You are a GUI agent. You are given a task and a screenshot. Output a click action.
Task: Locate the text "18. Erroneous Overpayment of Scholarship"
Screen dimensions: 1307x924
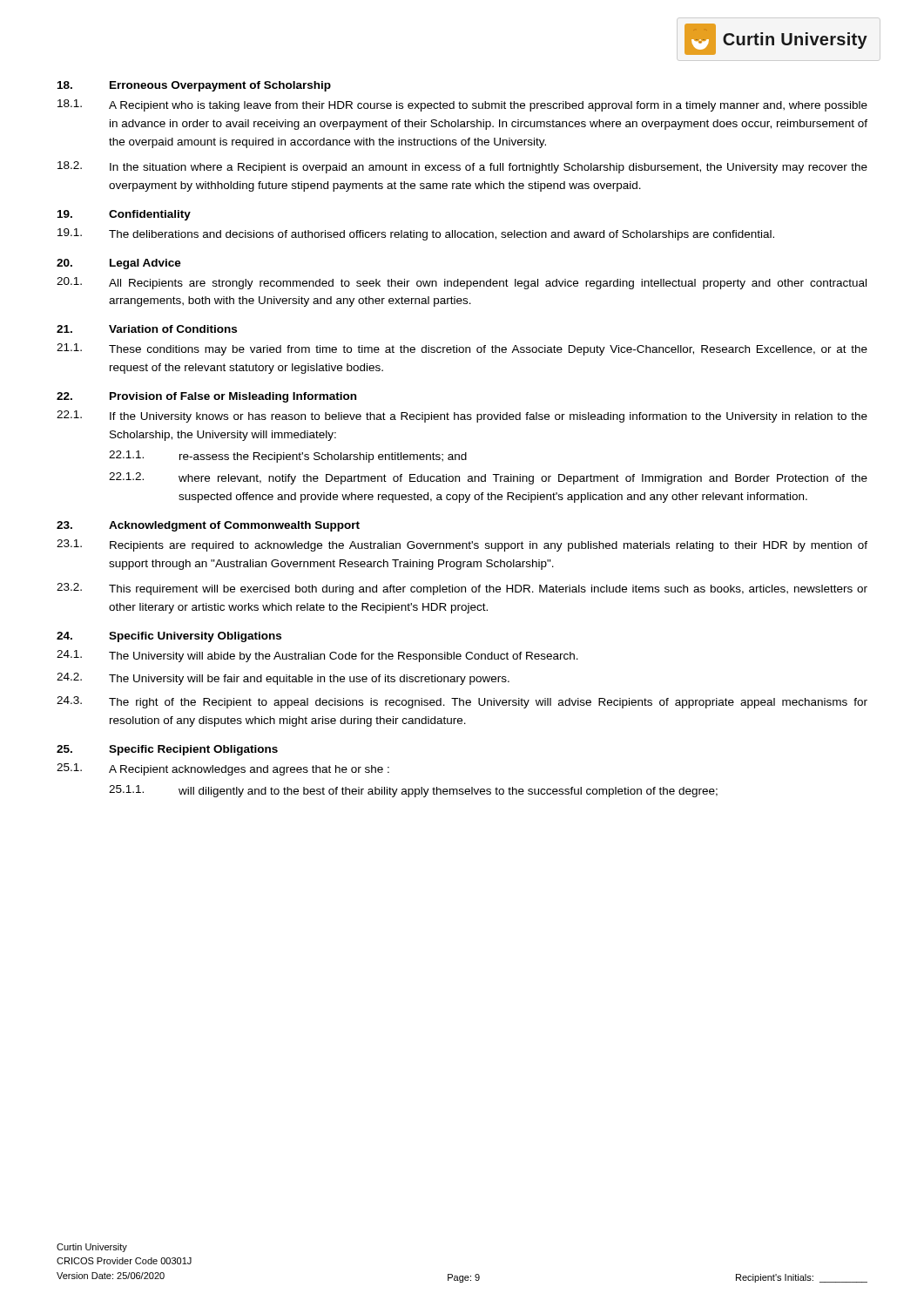(x=194, y=85)
